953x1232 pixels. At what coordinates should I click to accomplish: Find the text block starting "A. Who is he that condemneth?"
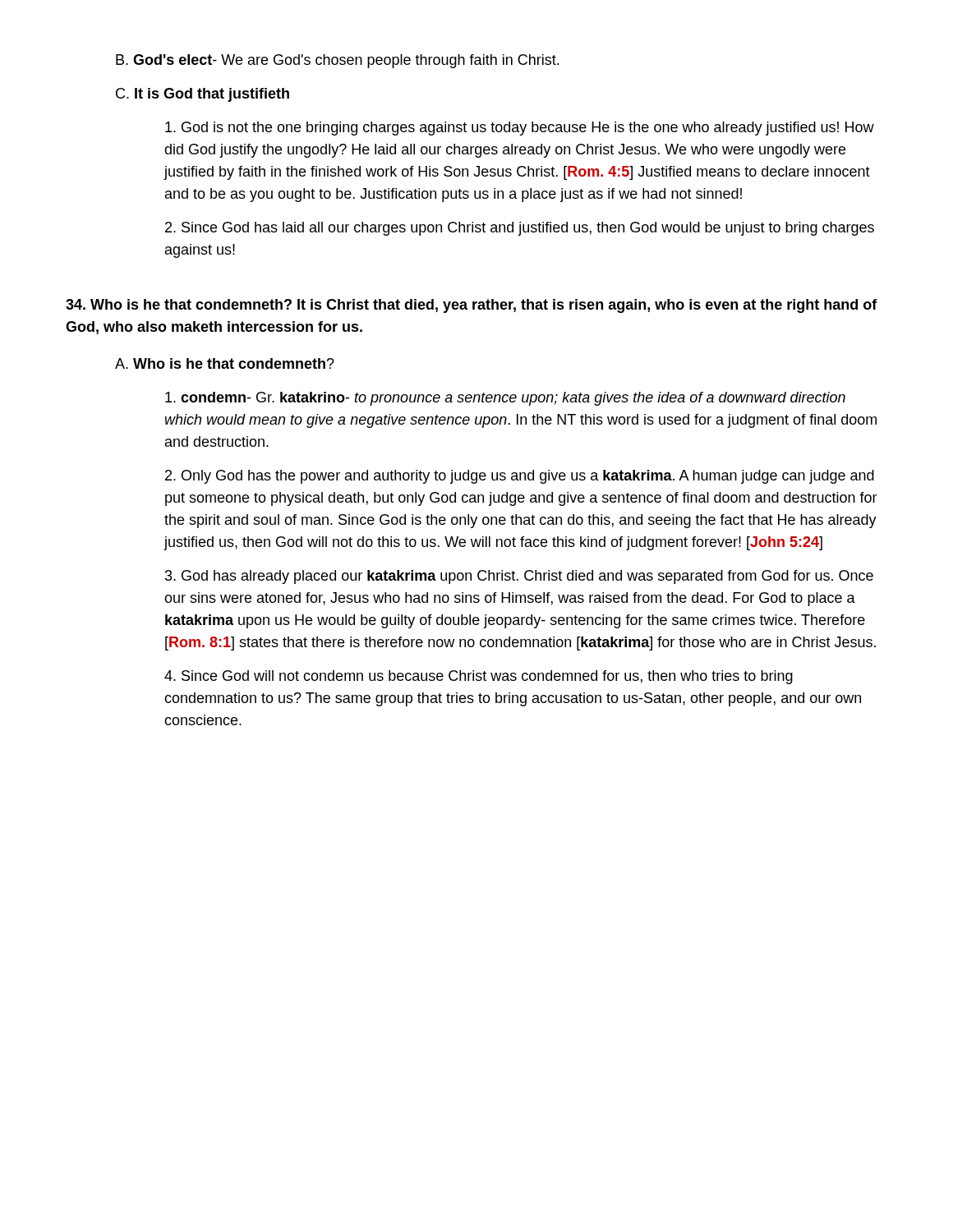pyautogui.click(x=225, y=364)
